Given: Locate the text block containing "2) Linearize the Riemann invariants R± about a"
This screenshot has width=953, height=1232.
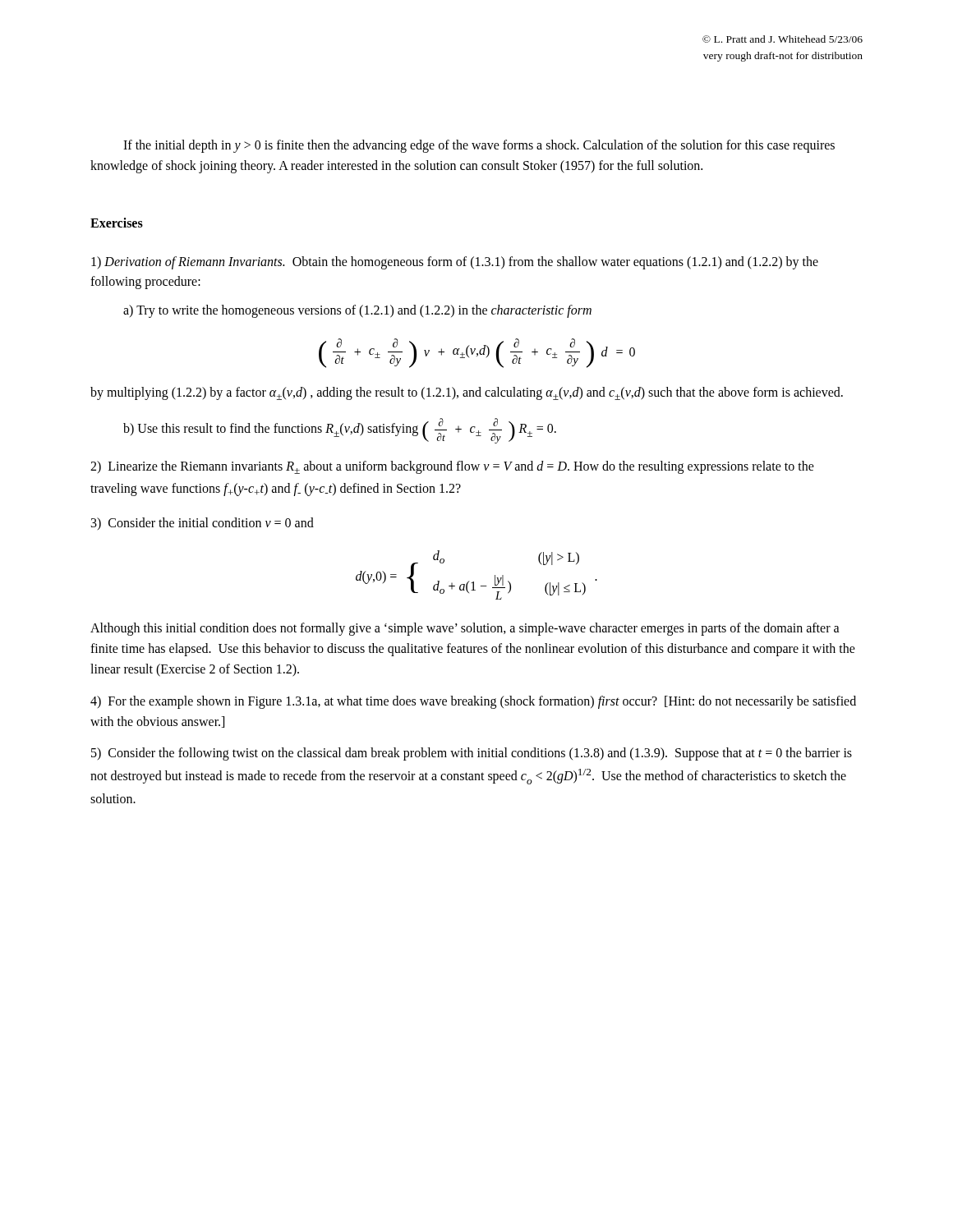Looking at the screenshot, I should click(452, 479).
